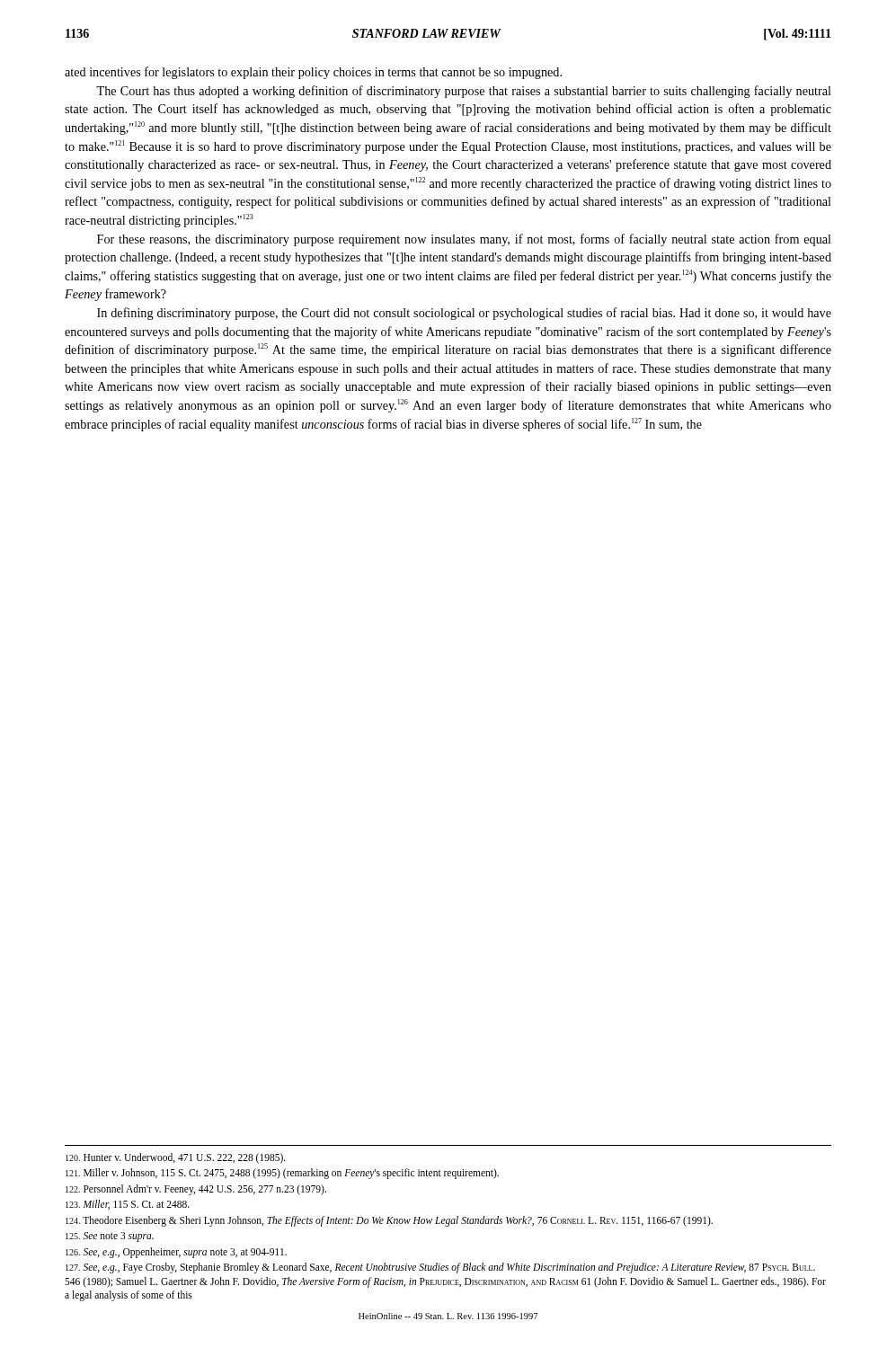The height and width of the screenshot is (1348, 896).
Task: Find the text block containing "For these reasons, the"
Action: pyautogui.click(x=448, y=267)
